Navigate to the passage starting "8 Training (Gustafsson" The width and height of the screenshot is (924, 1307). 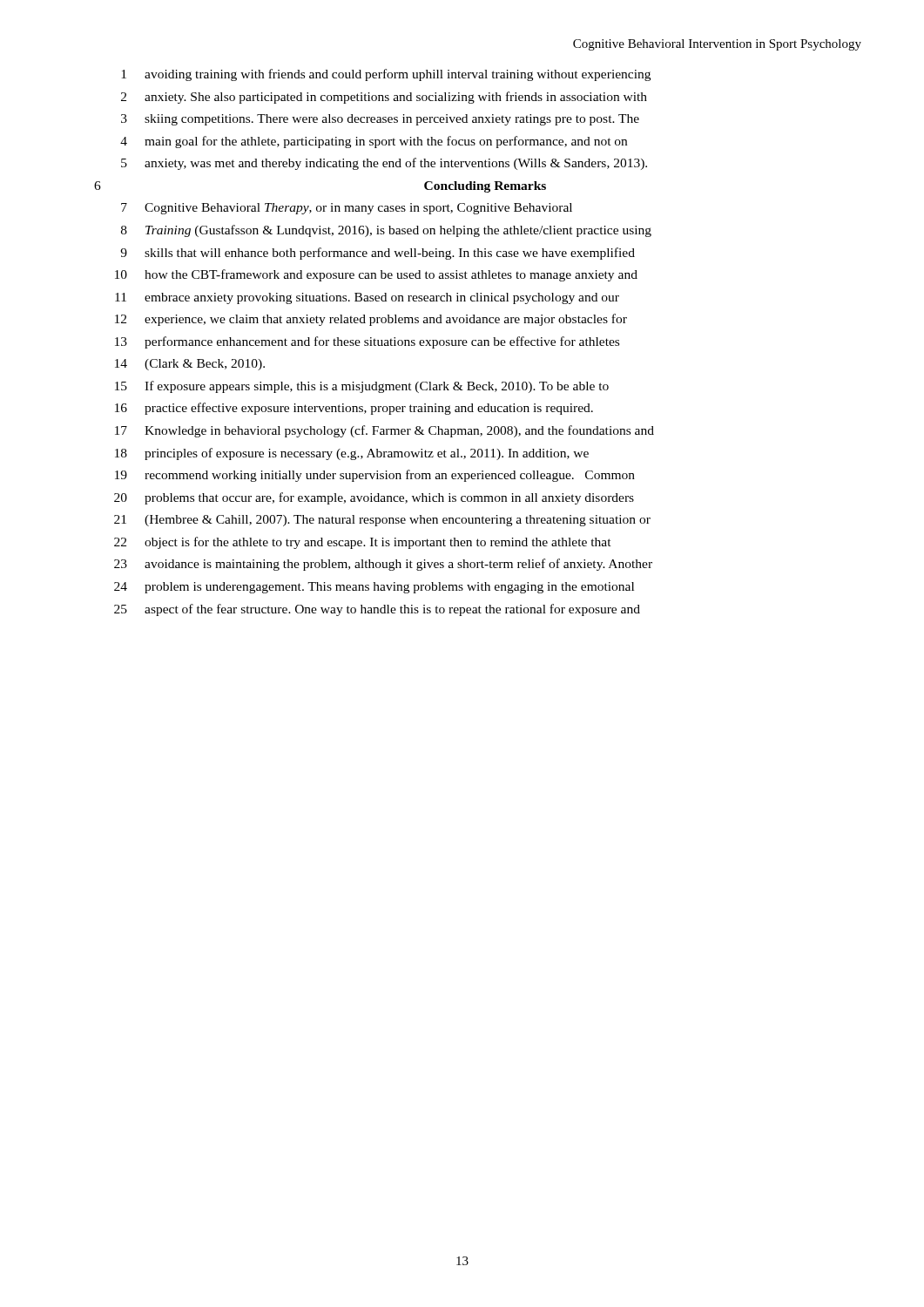(x=460, y=230)
